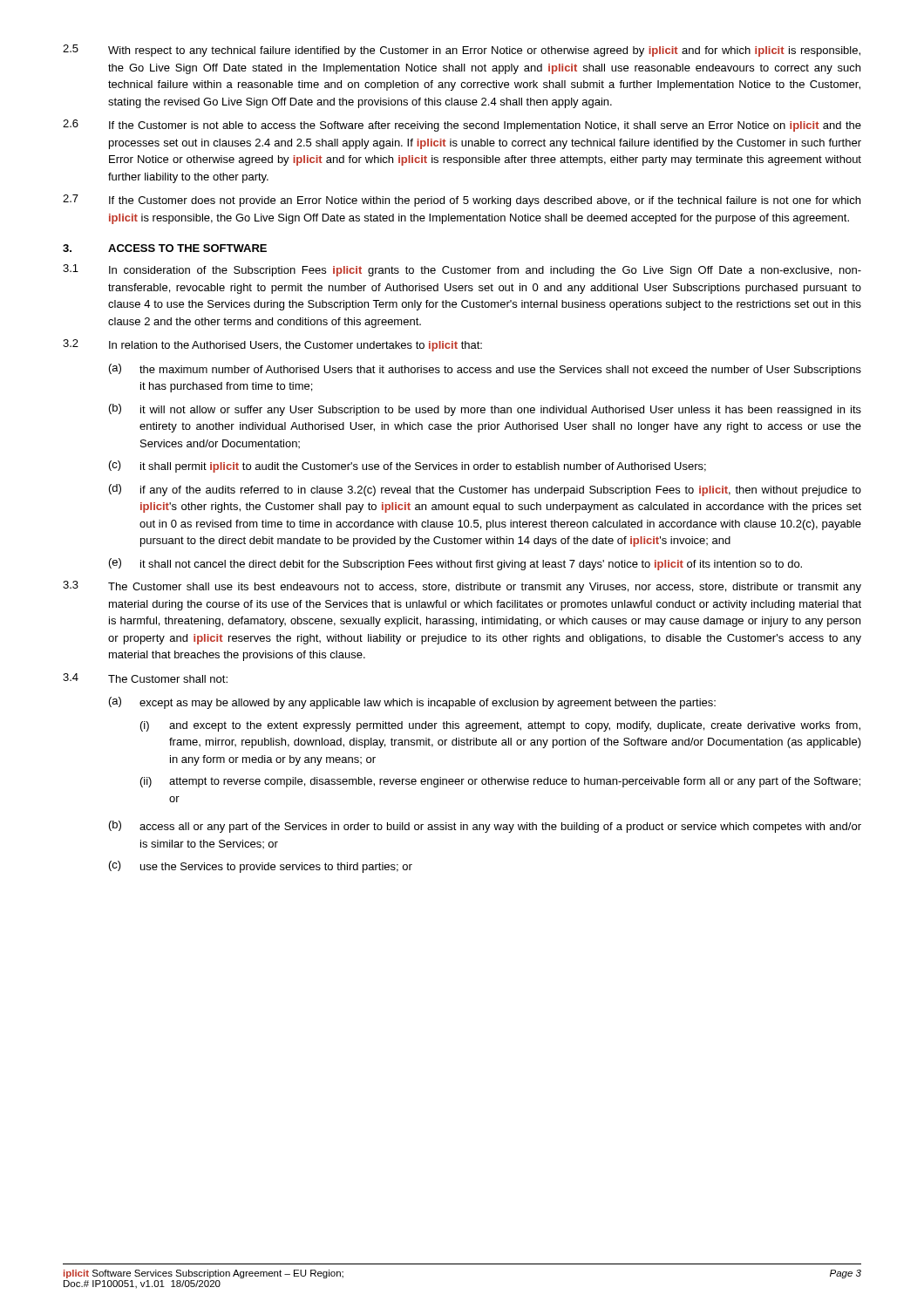The height and width of the screenshot is (1308, 924).
Task: Click on the section header with the text "3. Access to the Software"
Action: click(165, 248)
